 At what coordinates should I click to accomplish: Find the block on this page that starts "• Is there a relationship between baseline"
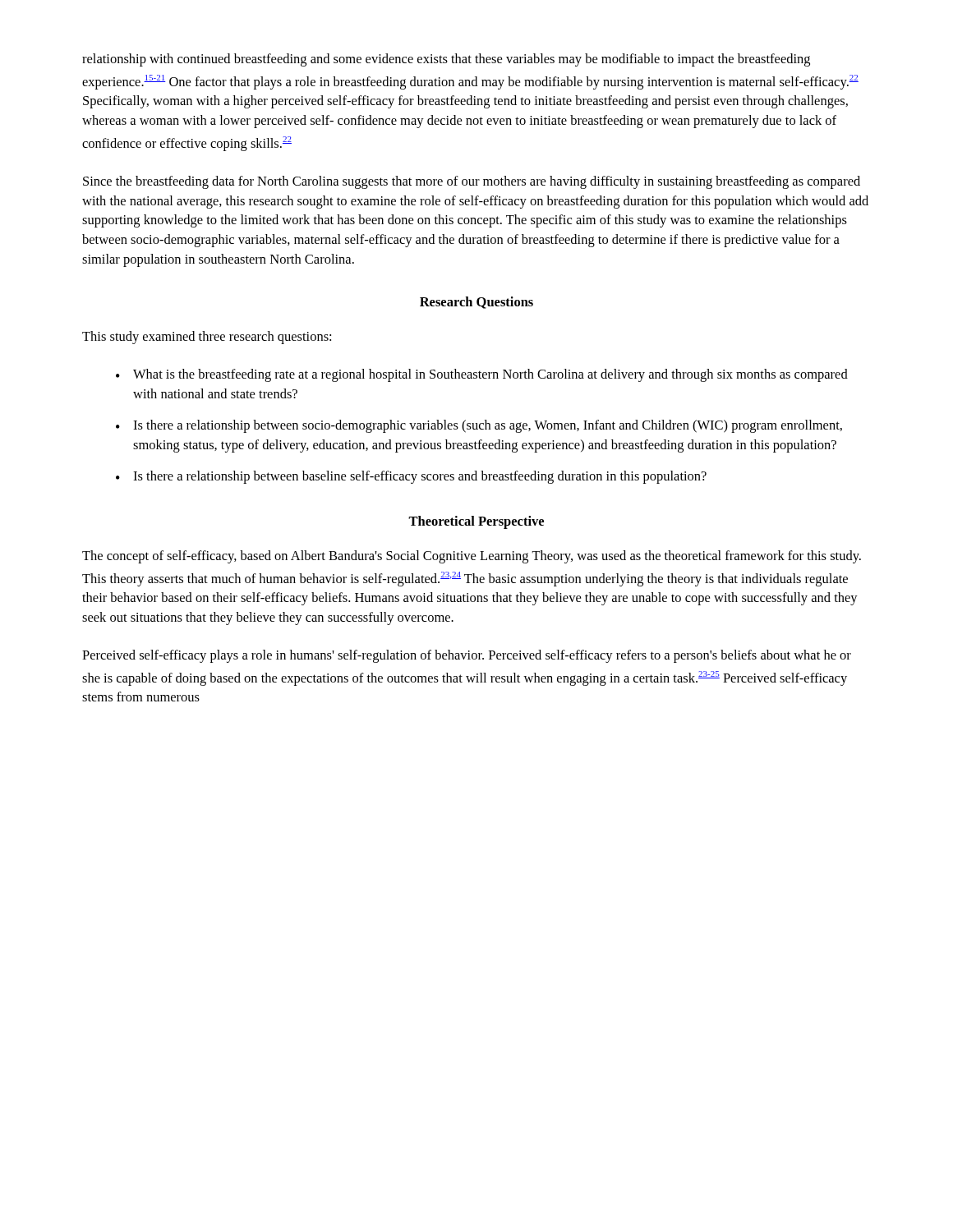pyautogui.click(x=493, y=477)
